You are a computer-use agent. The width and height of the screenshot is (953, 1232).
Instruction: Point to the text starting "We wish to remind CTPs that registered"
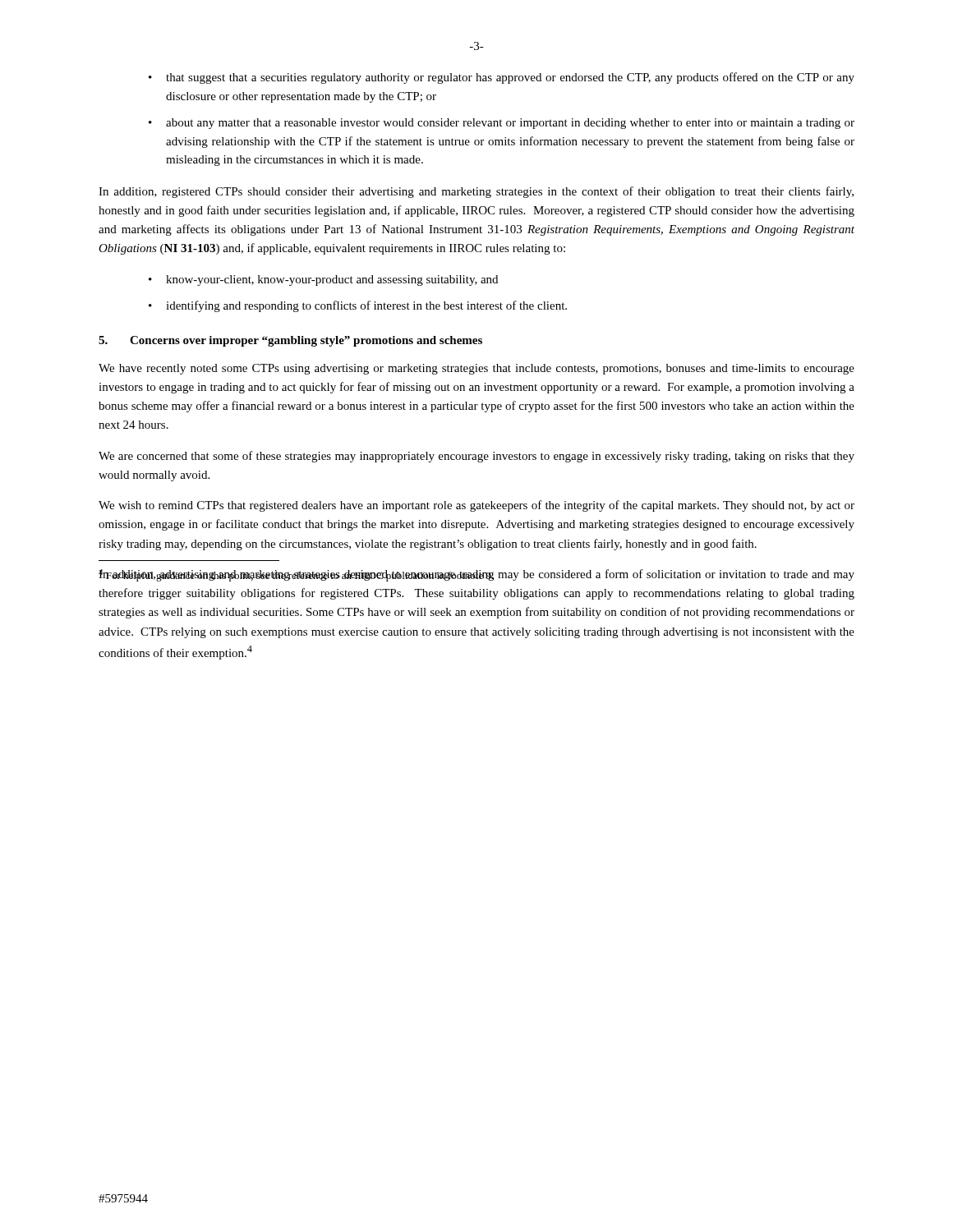tap(476, 524)
